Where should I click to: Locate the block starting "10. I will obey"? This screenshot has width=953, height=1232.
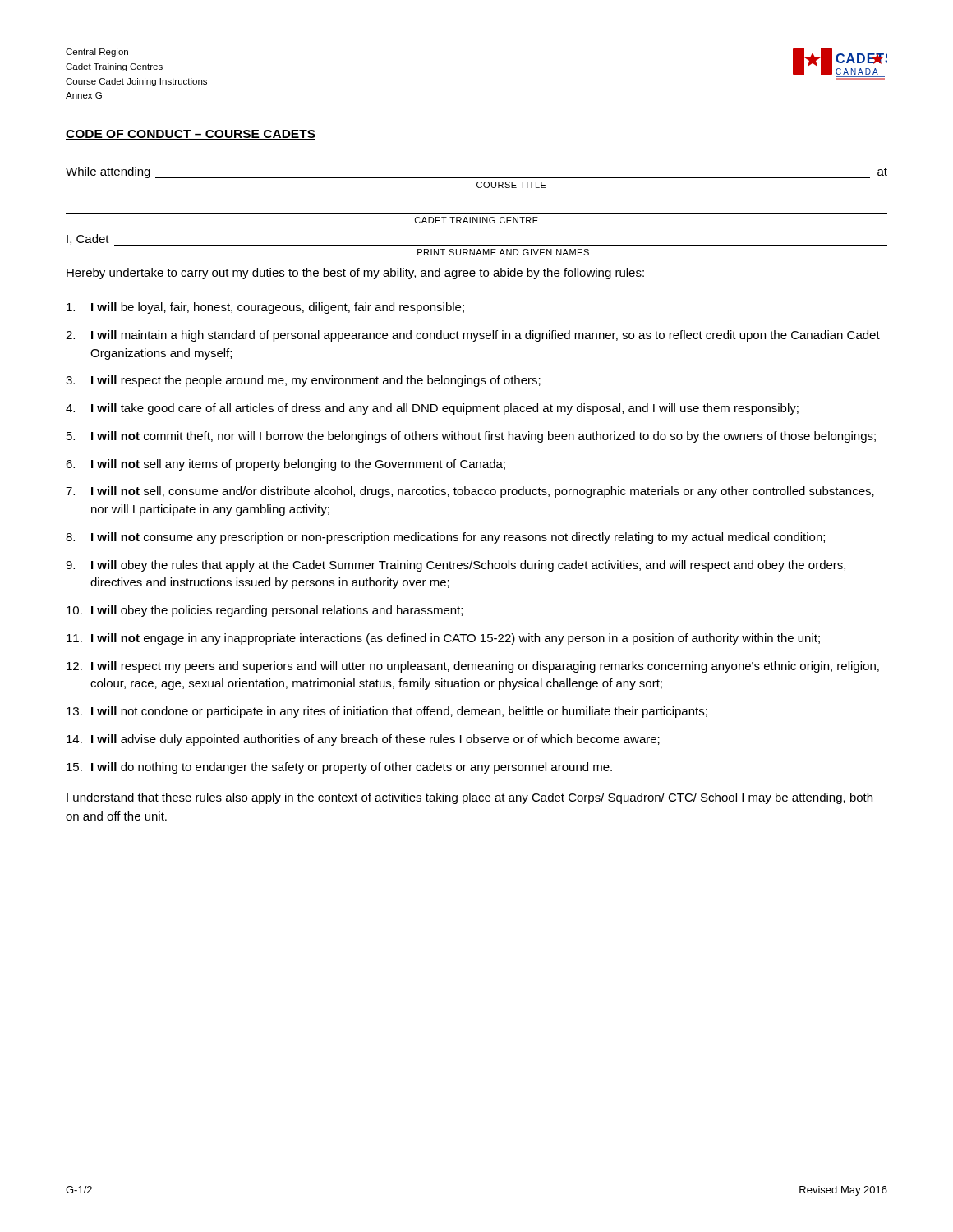point(265,611)
